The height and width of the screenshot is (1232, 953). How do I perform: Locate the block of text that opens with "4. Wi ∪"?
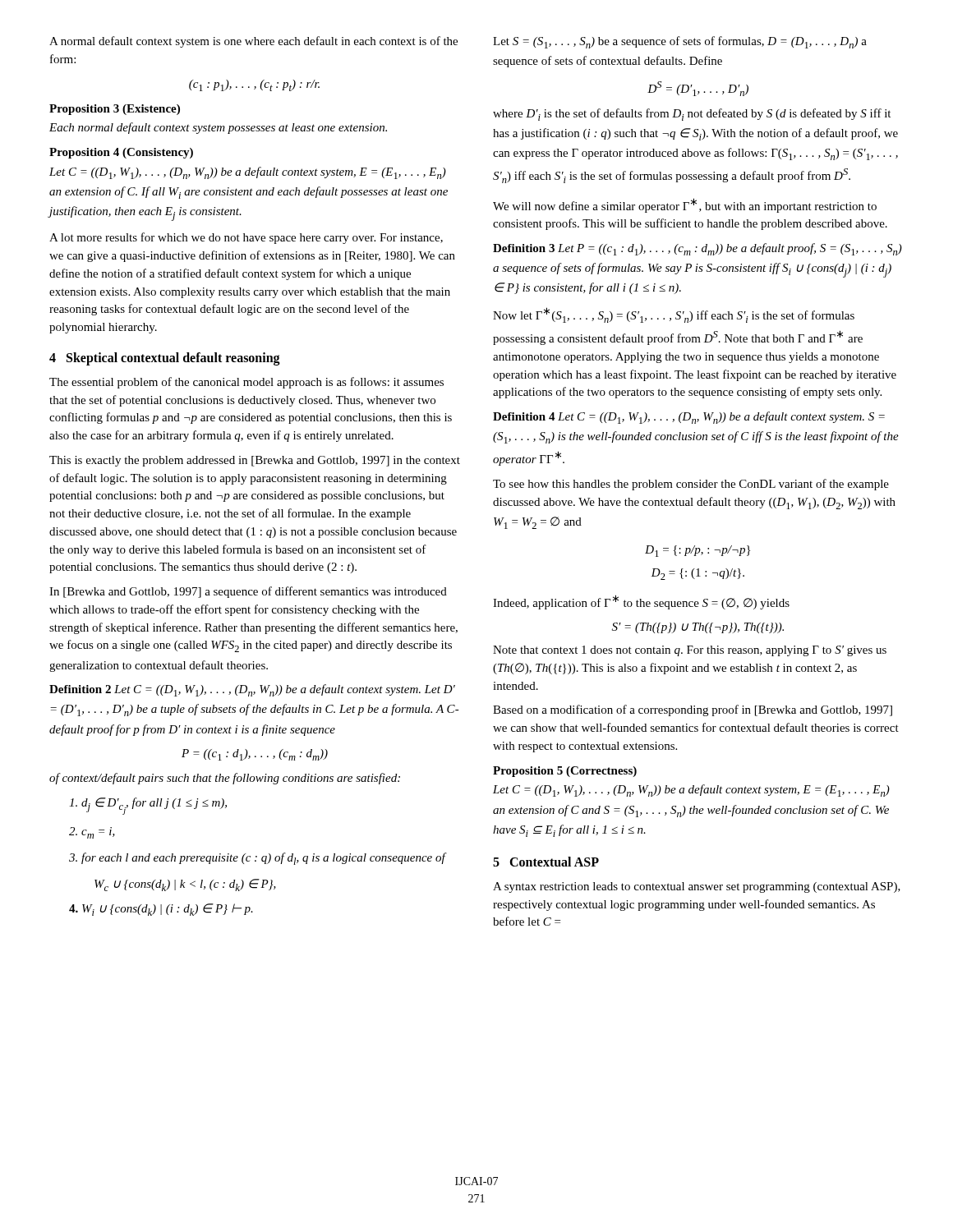161,910
